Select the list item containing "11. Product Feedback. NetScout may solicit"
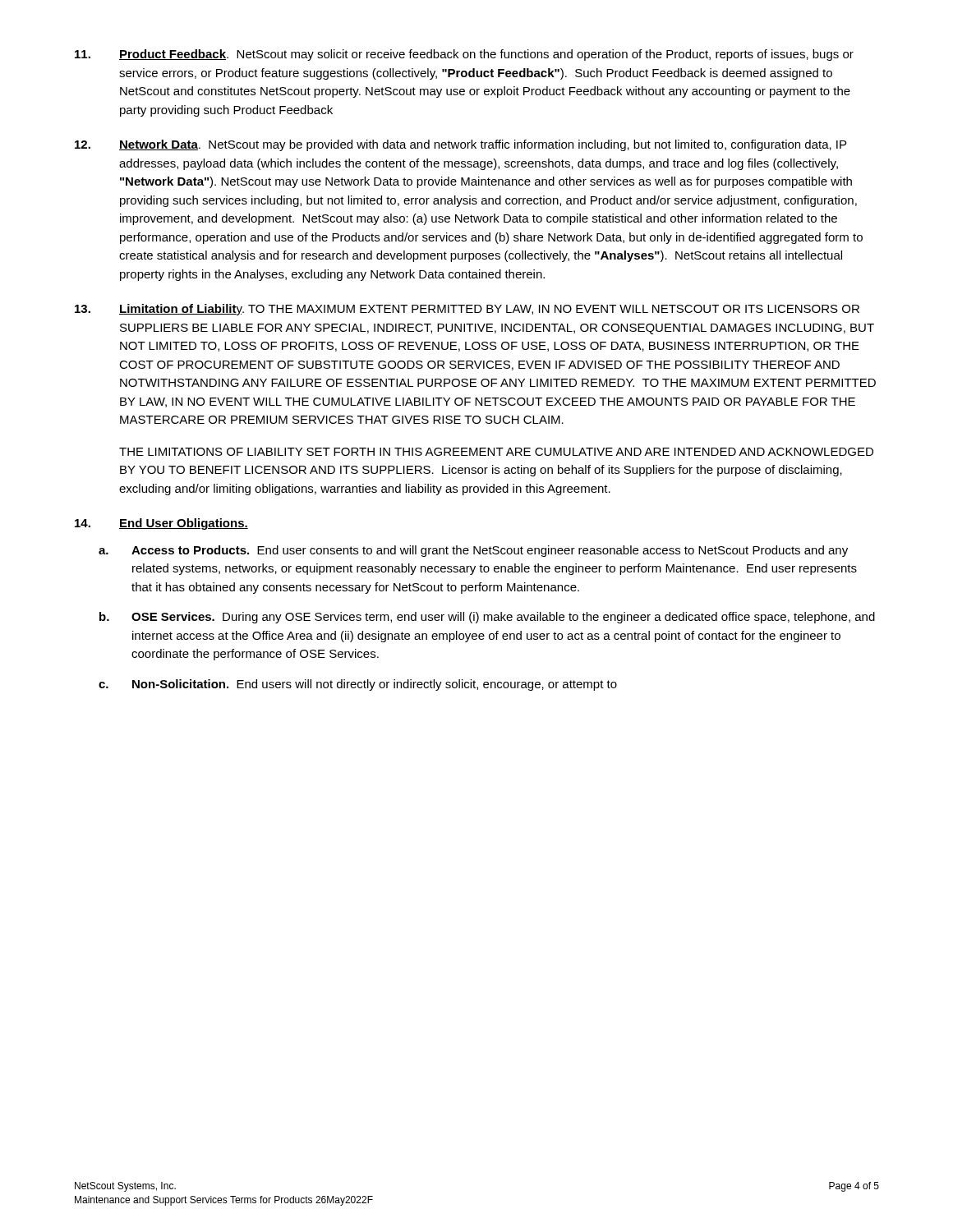The height and width of the screenshot is (1232, 953). [476, 82]
